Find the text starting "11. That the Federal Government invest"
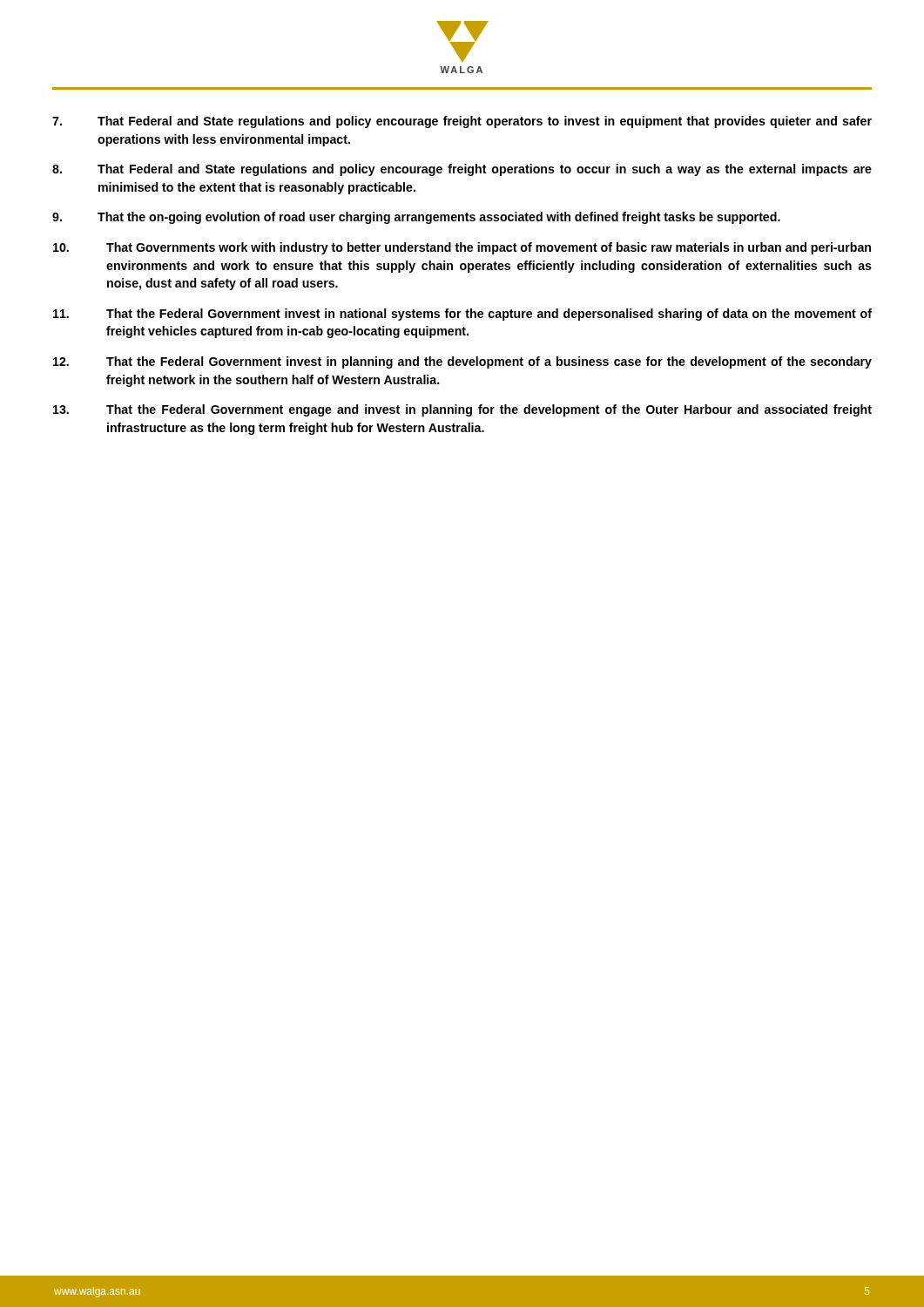The width and height of the screenshot is (924, 1307). pos(462,323)
